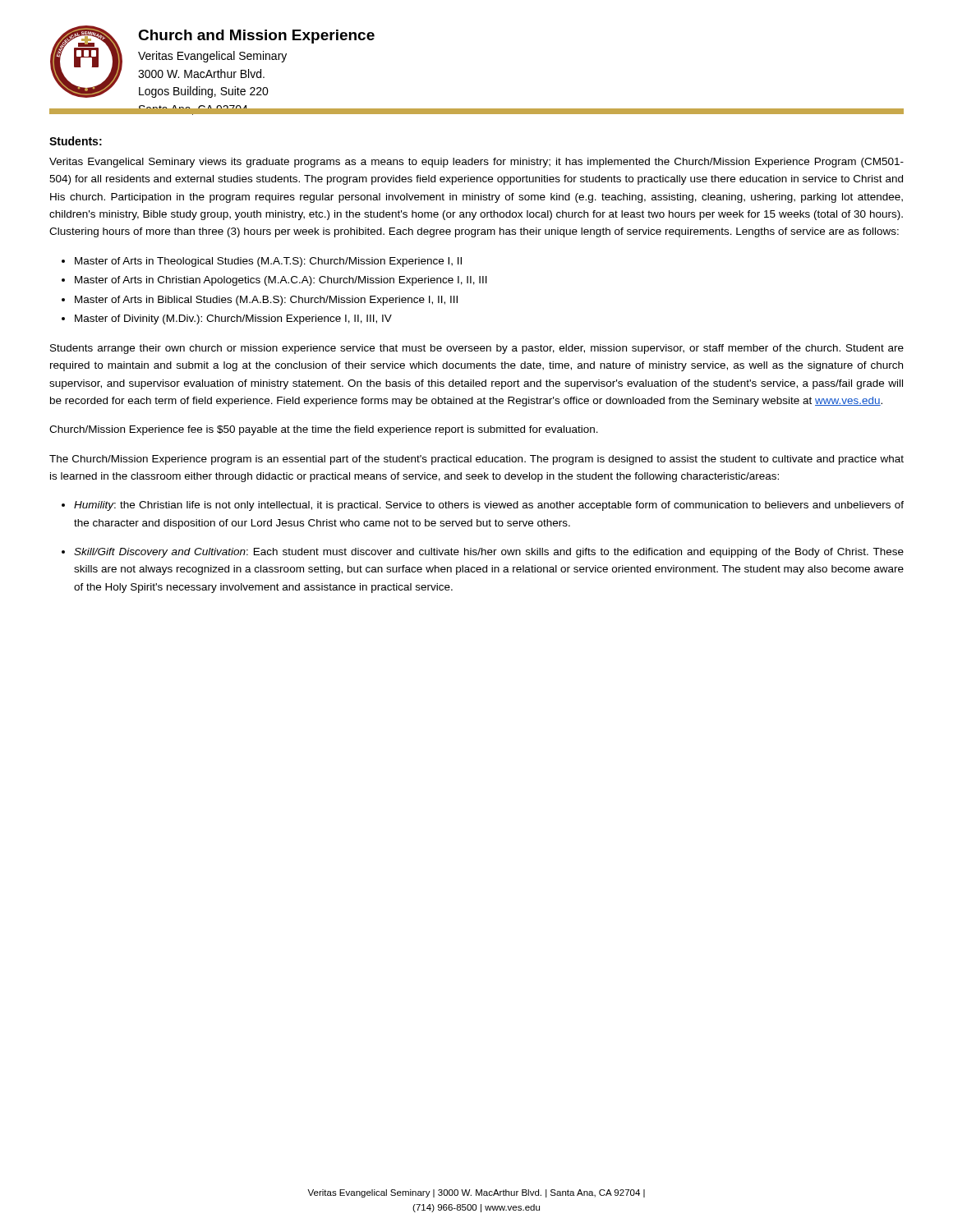Click the passage that begins "Students arrange their own church or"
This screenshot has width=953, height=1232.
pyautogui.click(x=476, y=374)
